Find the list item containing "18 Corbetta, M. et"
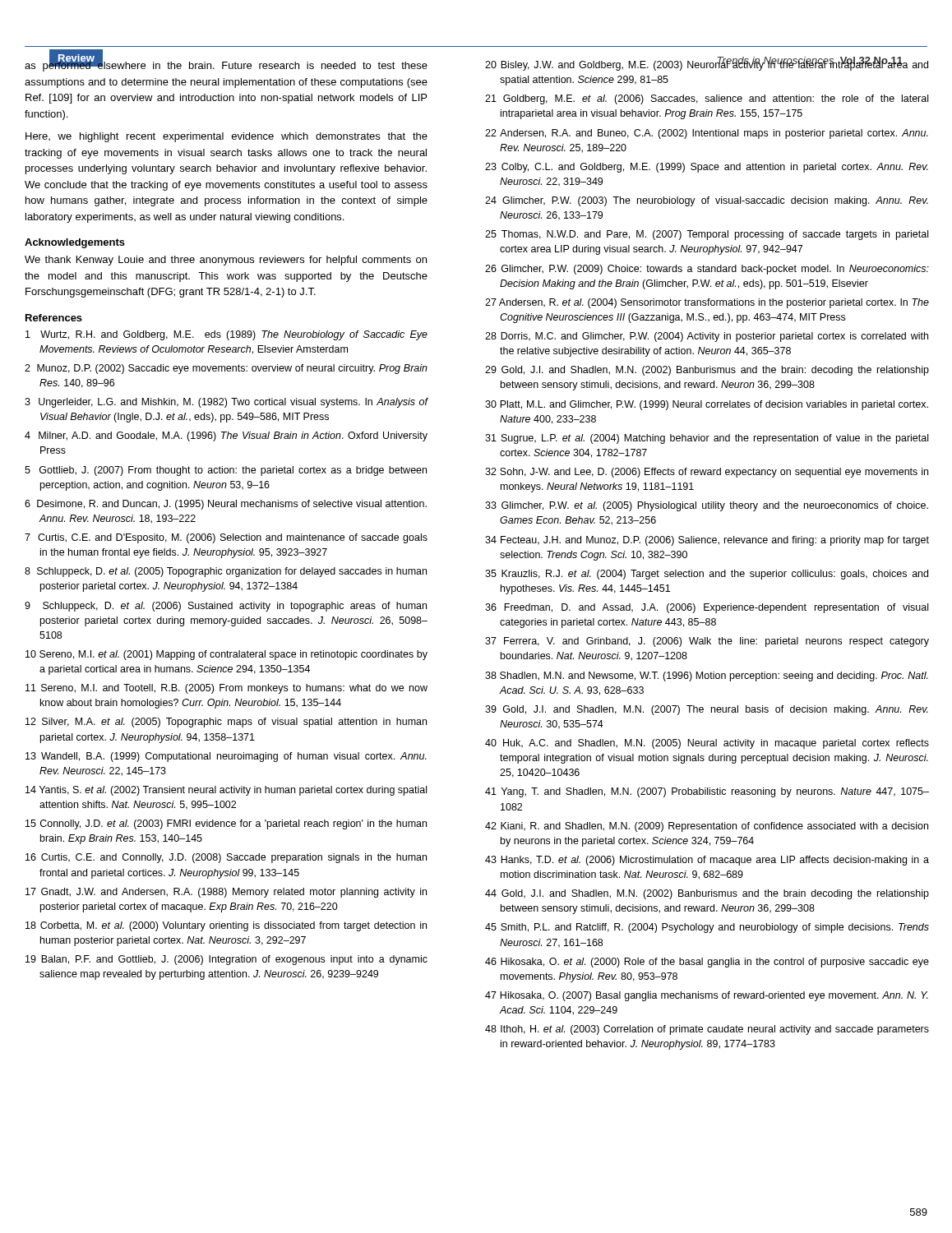This screenshot has height=1233, width=952. click(x=226, y=933)
